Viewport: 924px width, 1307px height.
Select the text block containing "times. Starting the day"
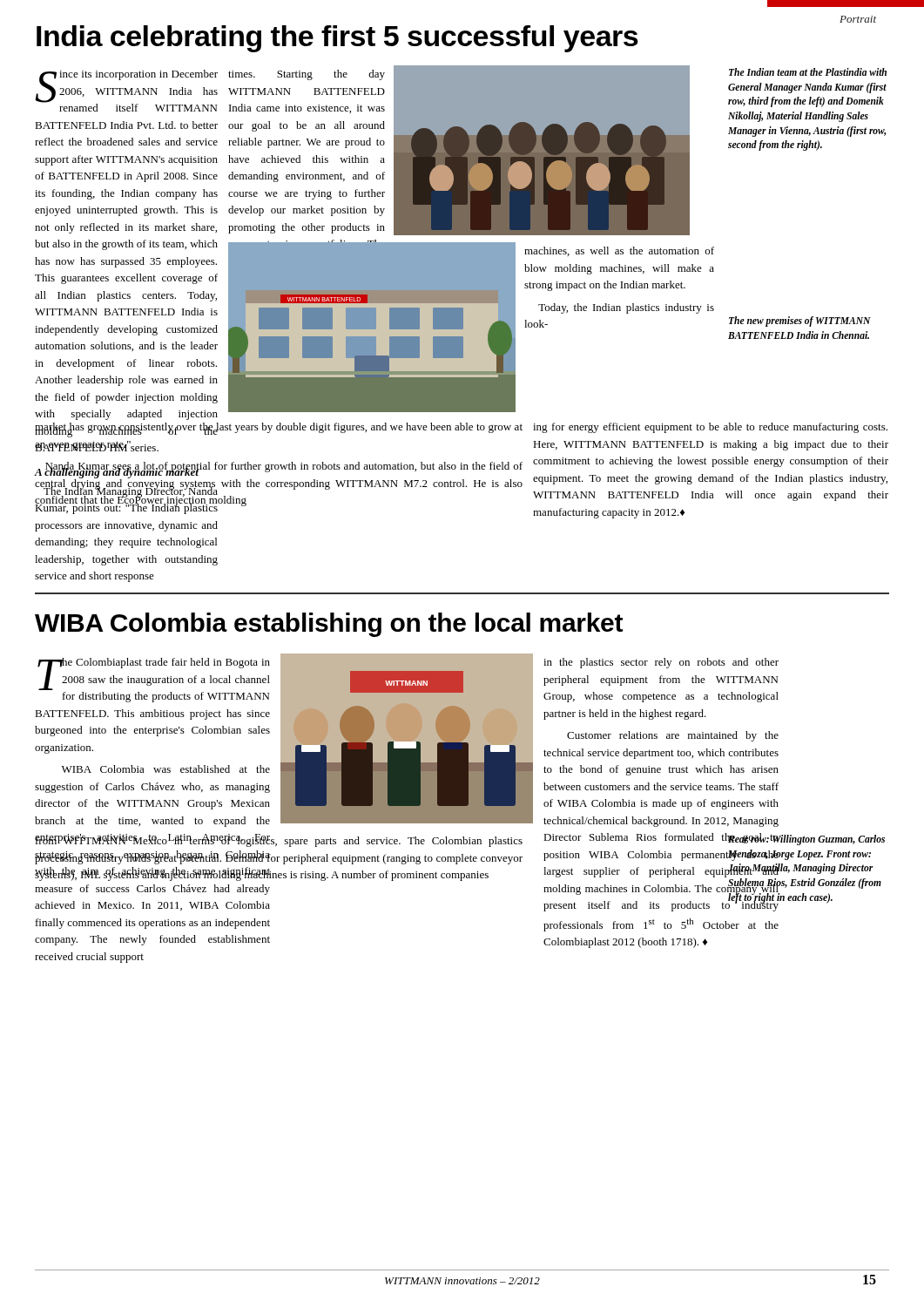(307, 167)
